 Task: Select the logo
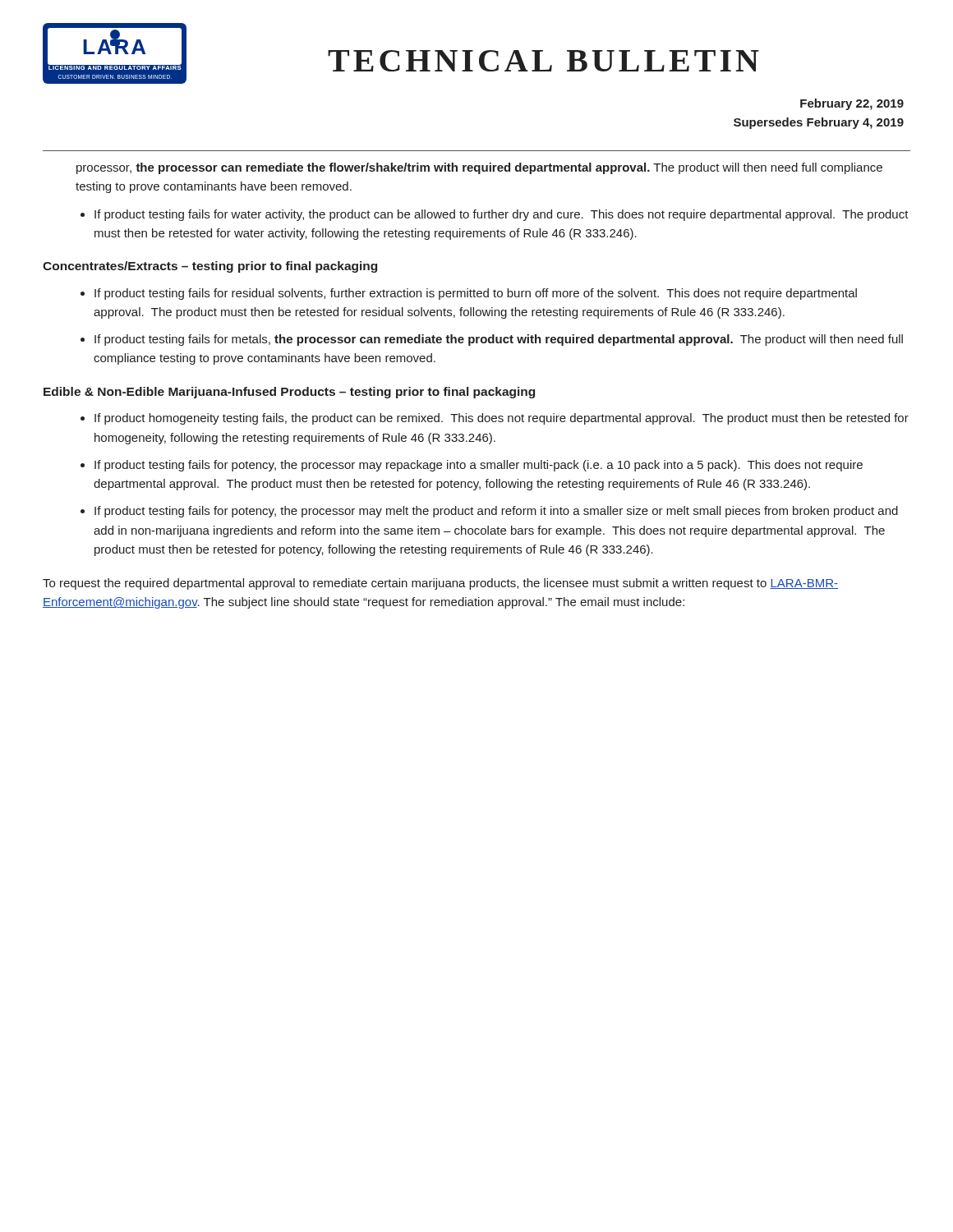[115, 60]
